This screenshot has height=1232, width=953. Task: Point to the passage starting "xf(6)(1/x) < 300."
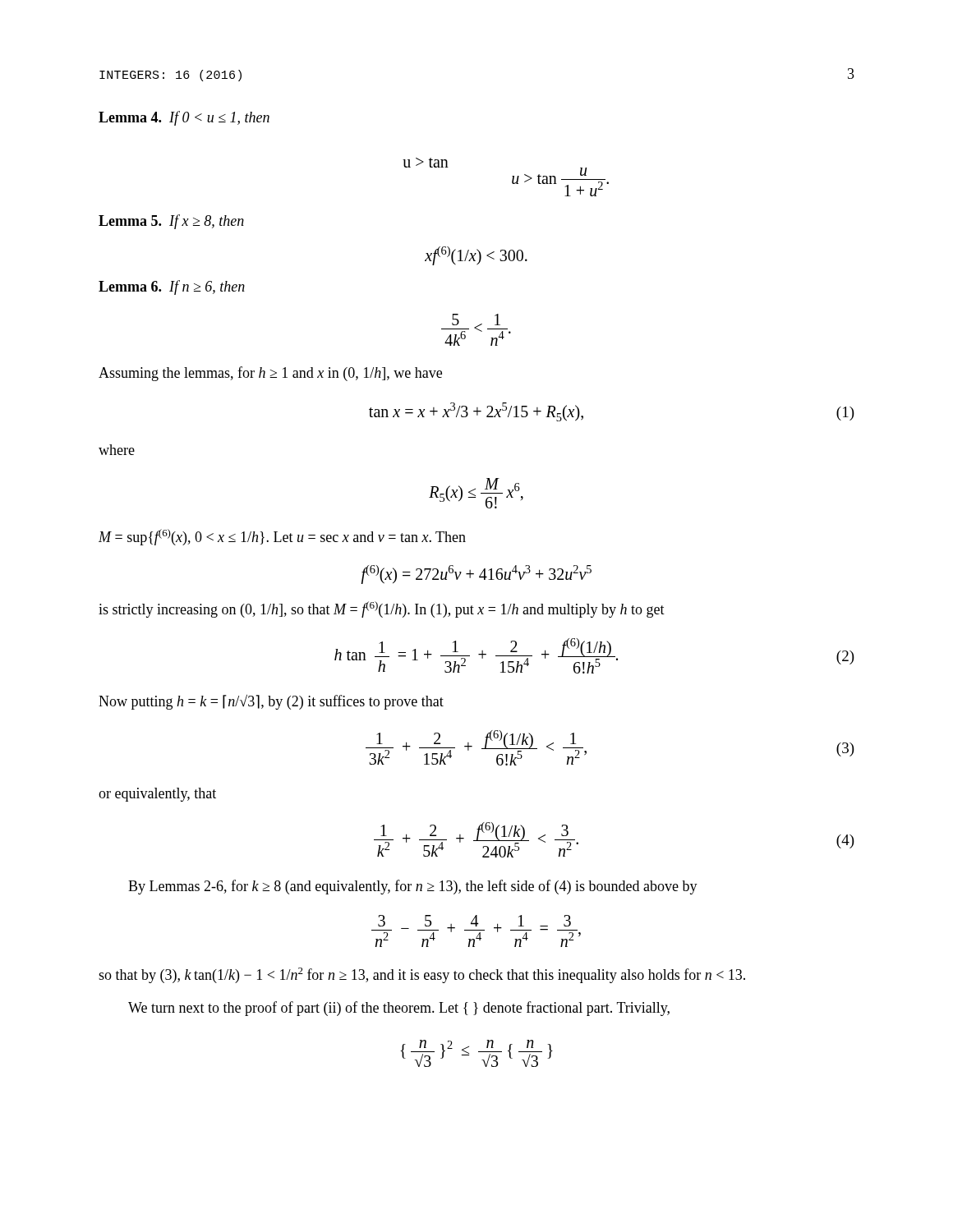tap(476, 255)
